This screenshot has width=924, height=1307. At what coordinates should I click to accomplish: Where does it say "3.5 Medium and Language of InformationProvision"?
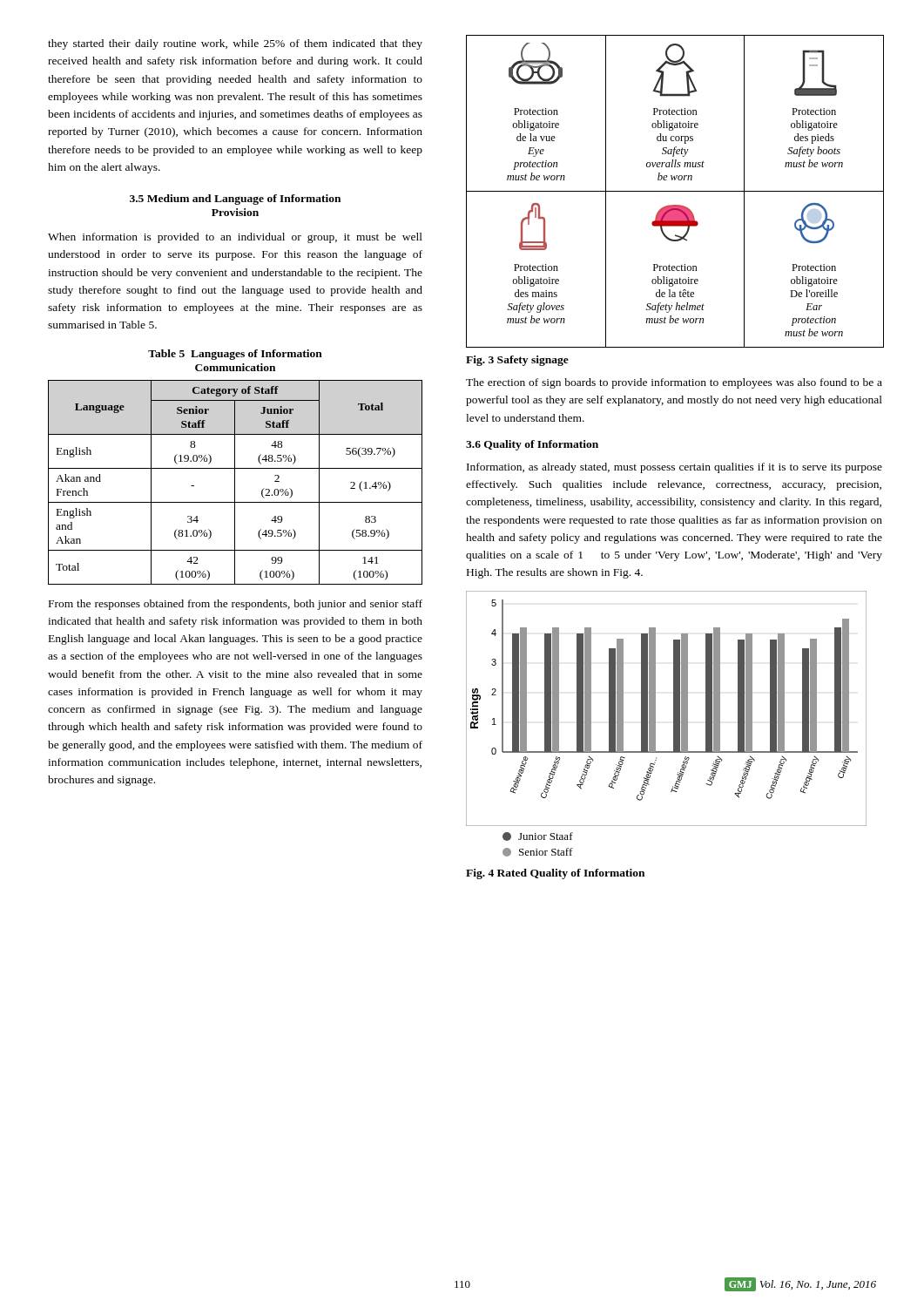(235, 205)
